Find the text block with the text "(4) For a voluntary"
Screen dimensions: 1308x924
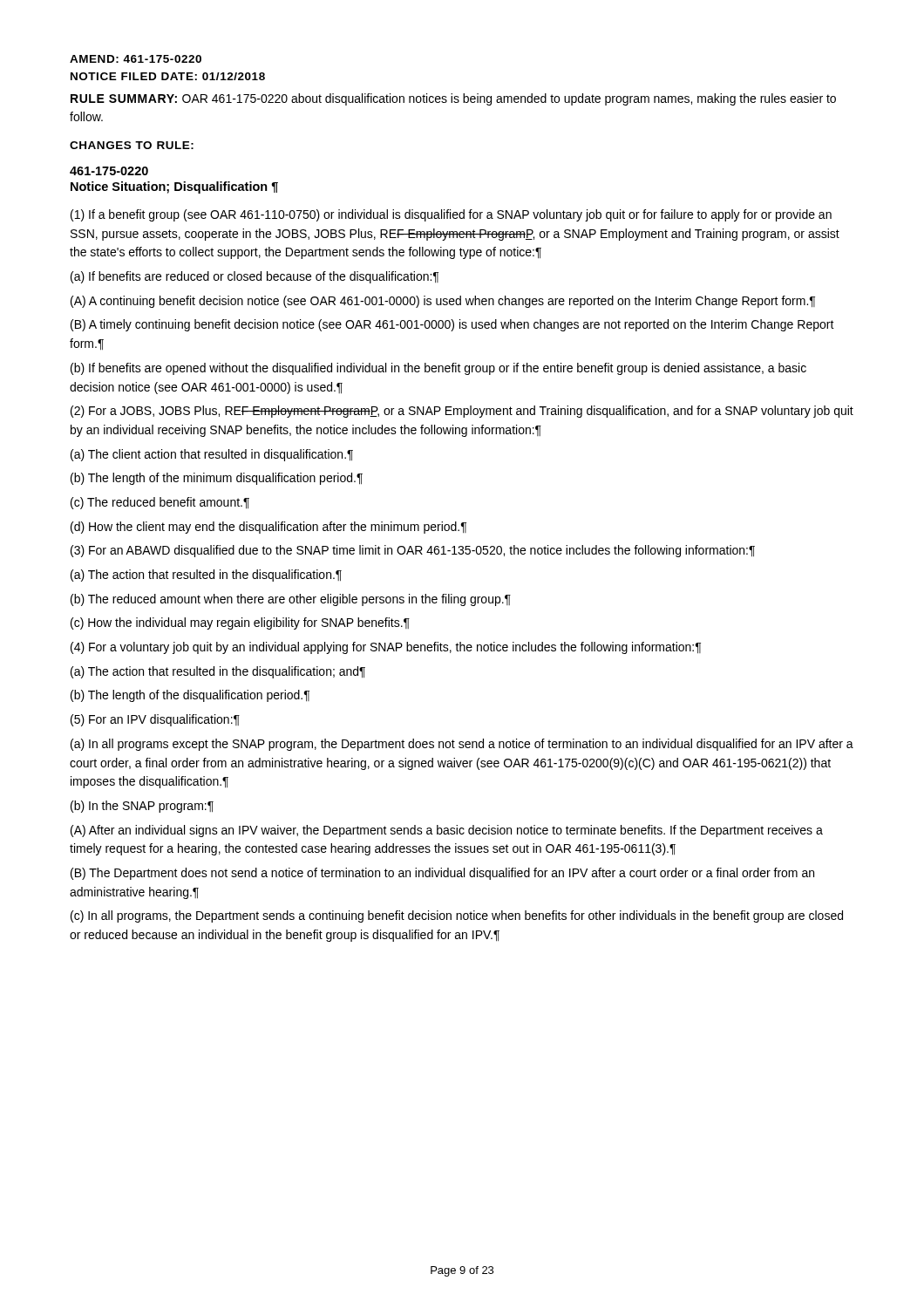[x=386, y=647]
